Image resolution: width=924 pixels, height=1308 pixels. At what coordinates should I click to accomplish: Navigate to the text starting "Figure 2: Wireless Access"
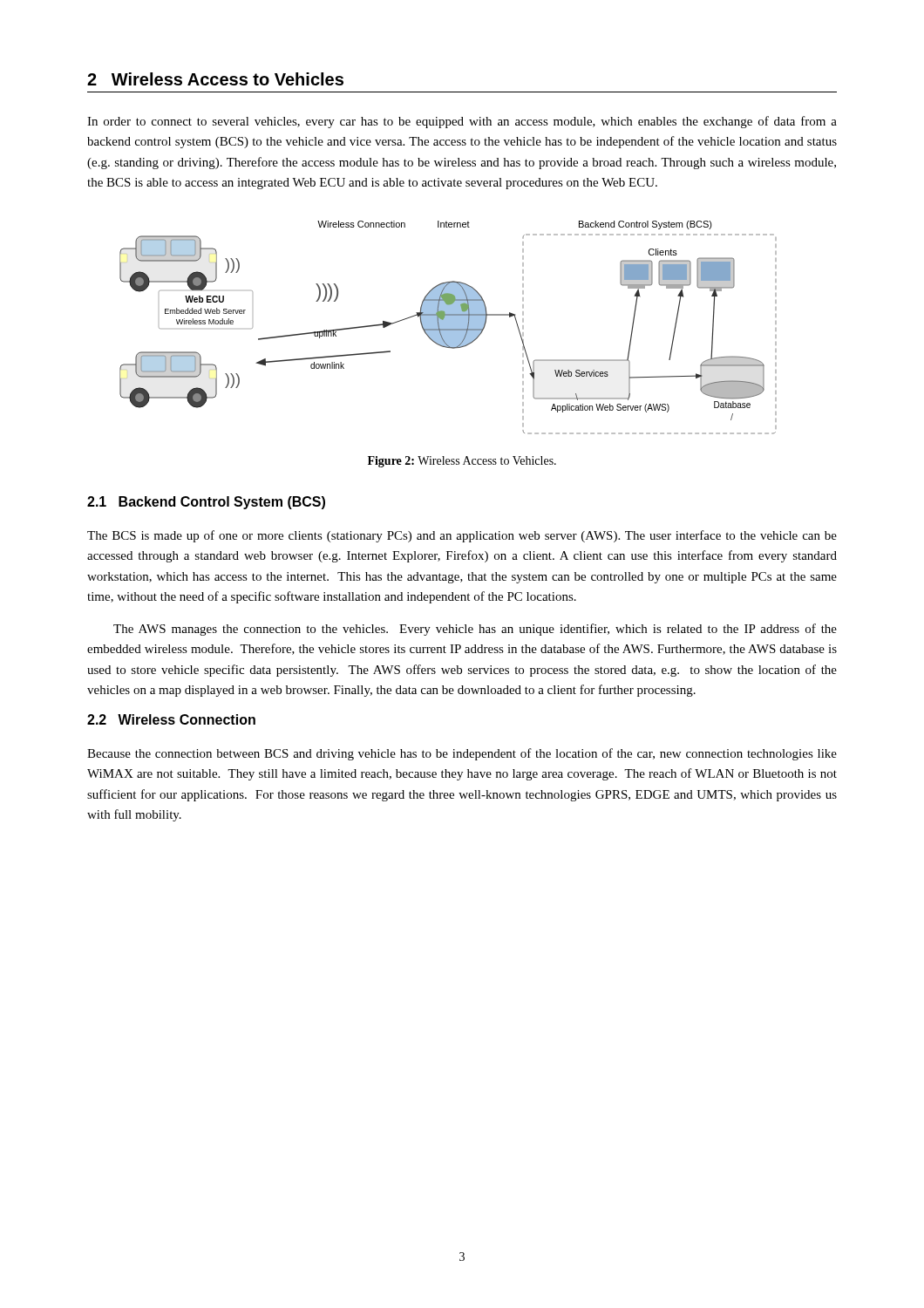(x=462, y=461)
